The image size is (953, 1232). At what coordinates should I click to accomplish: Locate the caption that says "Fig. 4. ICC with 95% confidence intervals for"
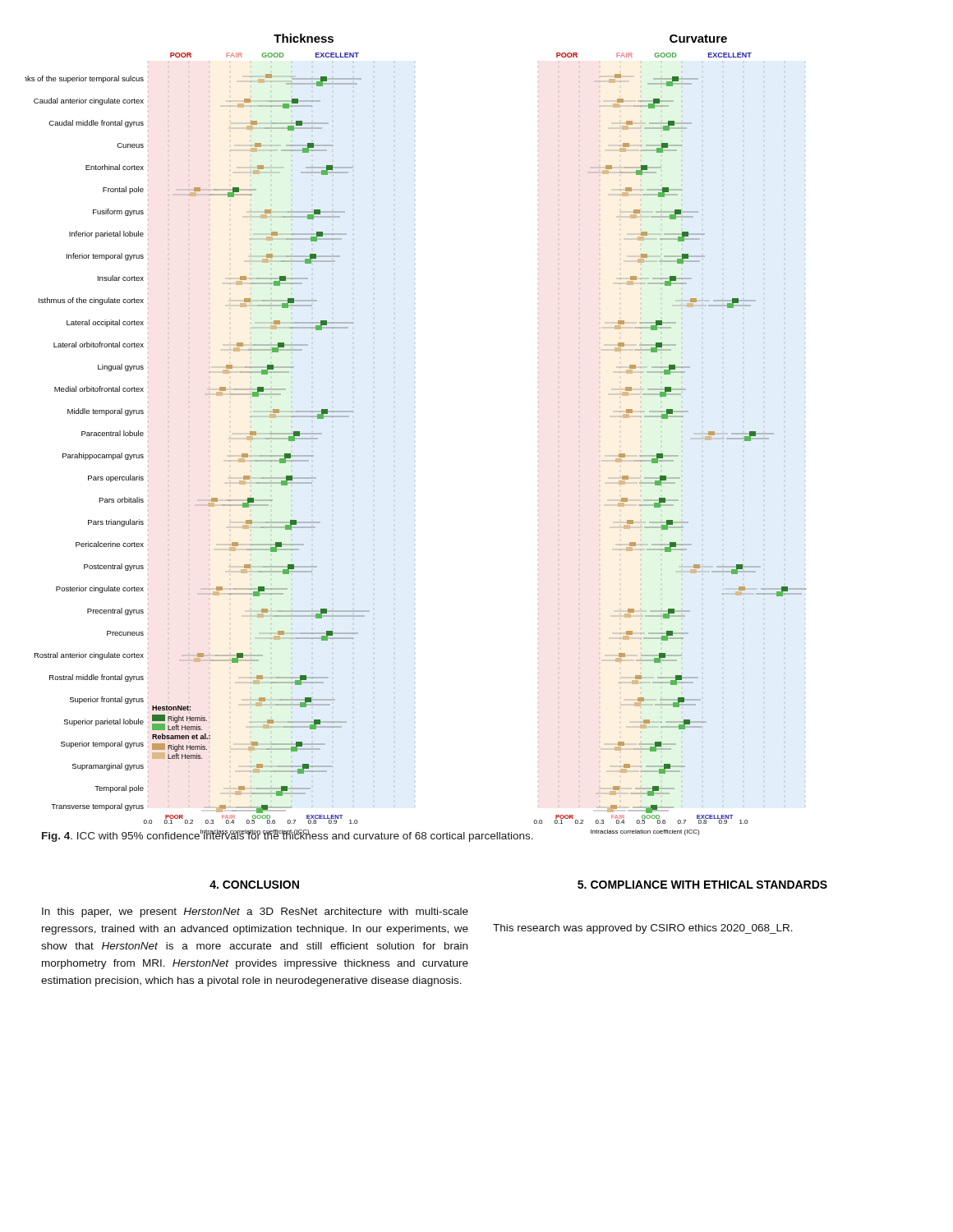click(287, 836)
